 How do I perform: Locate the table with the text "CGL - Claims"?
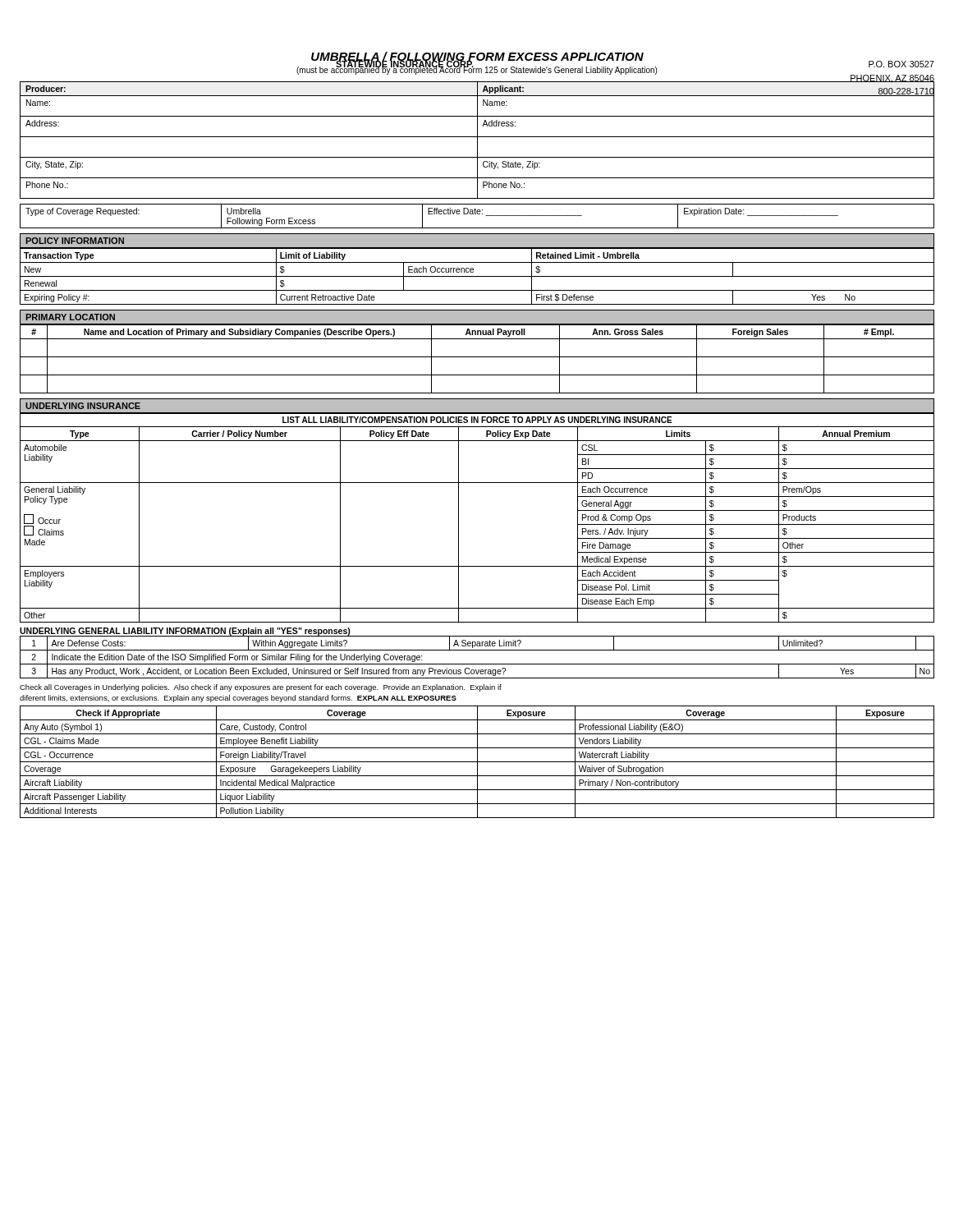477,761
